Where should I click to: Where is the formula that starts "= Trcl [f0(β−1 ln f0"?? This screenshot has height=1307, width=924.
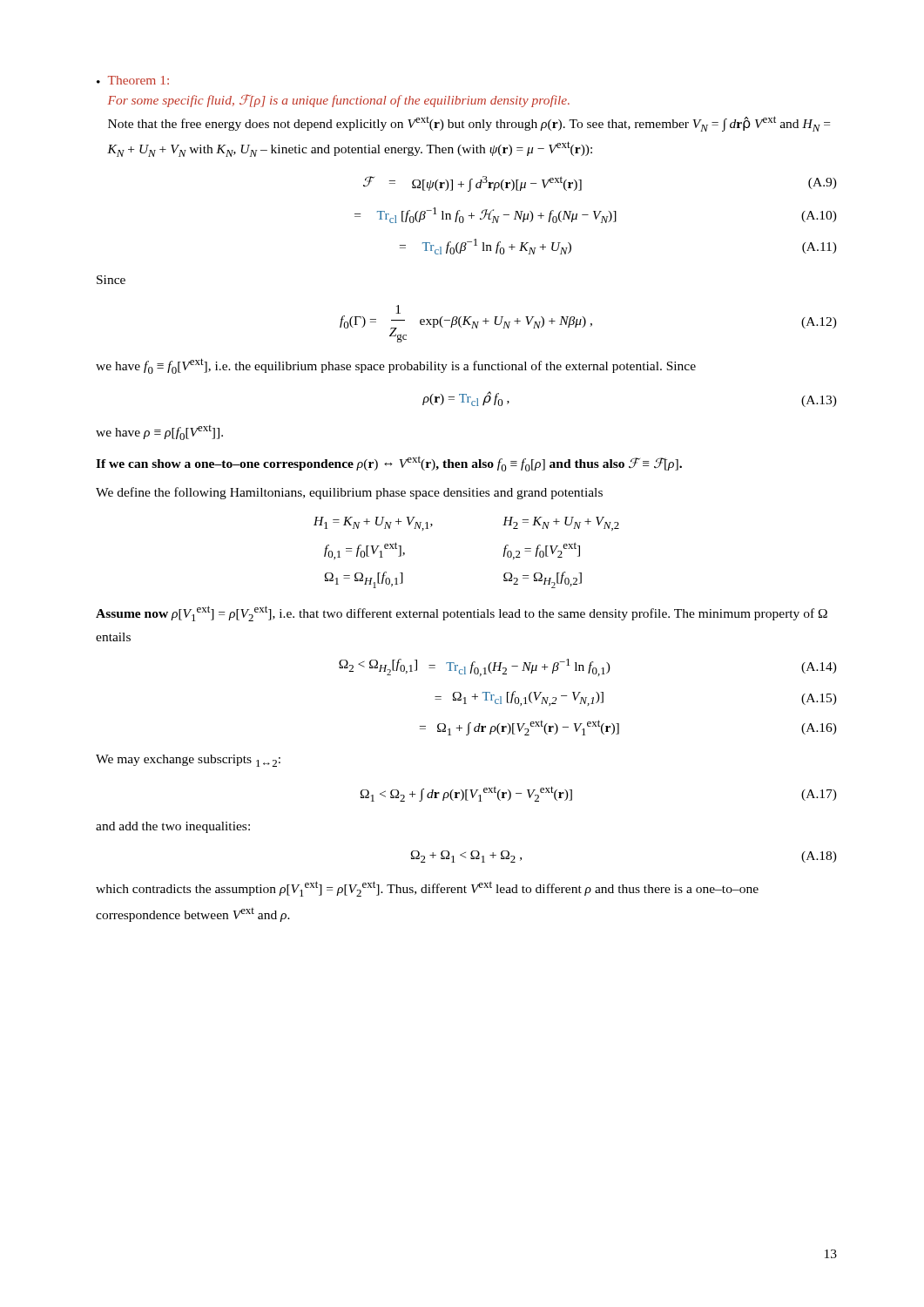pyautogui.click(x=538, y=215)
